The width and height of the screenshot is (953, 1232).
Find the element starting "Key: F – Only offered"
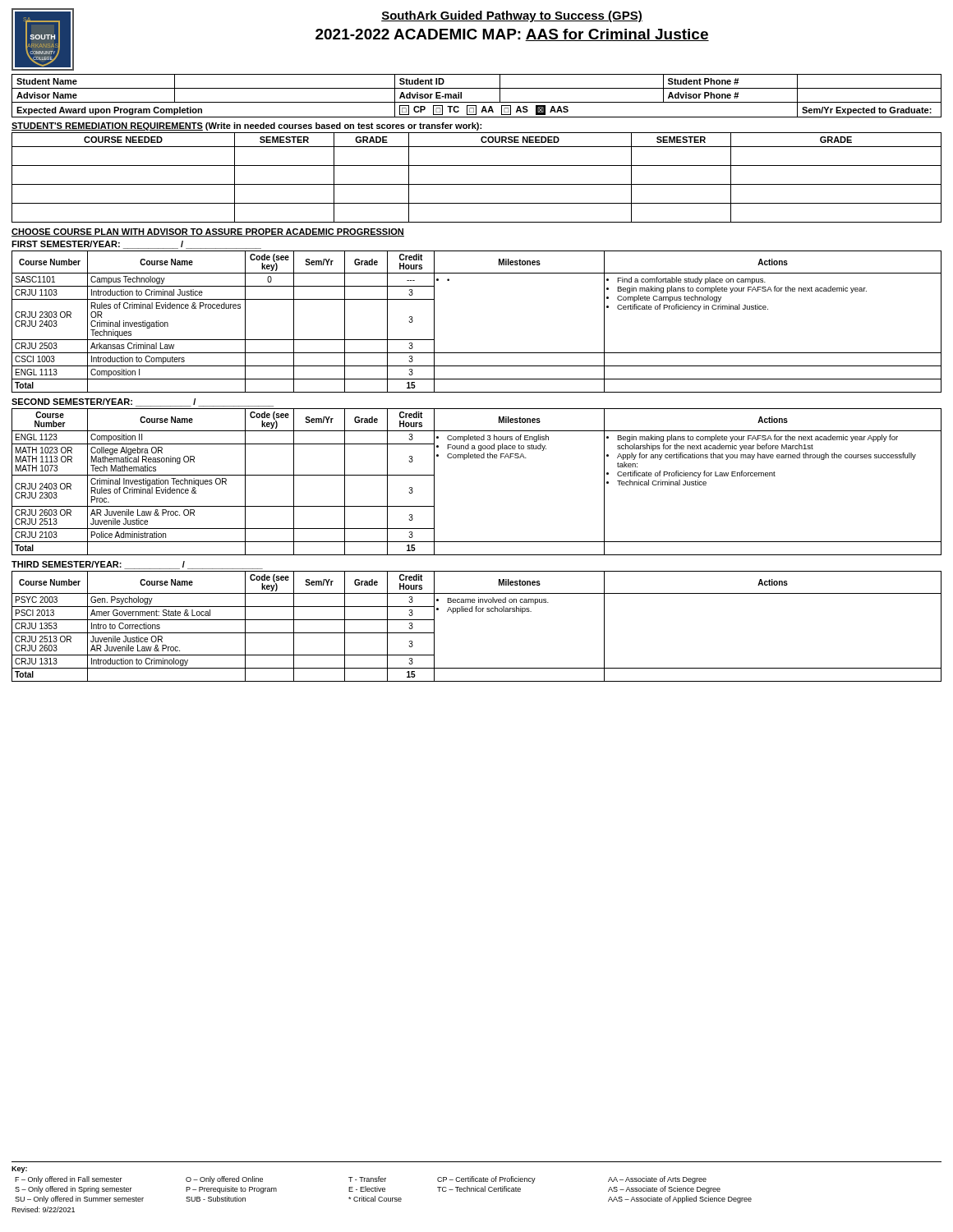pyautogui.click(x=476, y=1189)
